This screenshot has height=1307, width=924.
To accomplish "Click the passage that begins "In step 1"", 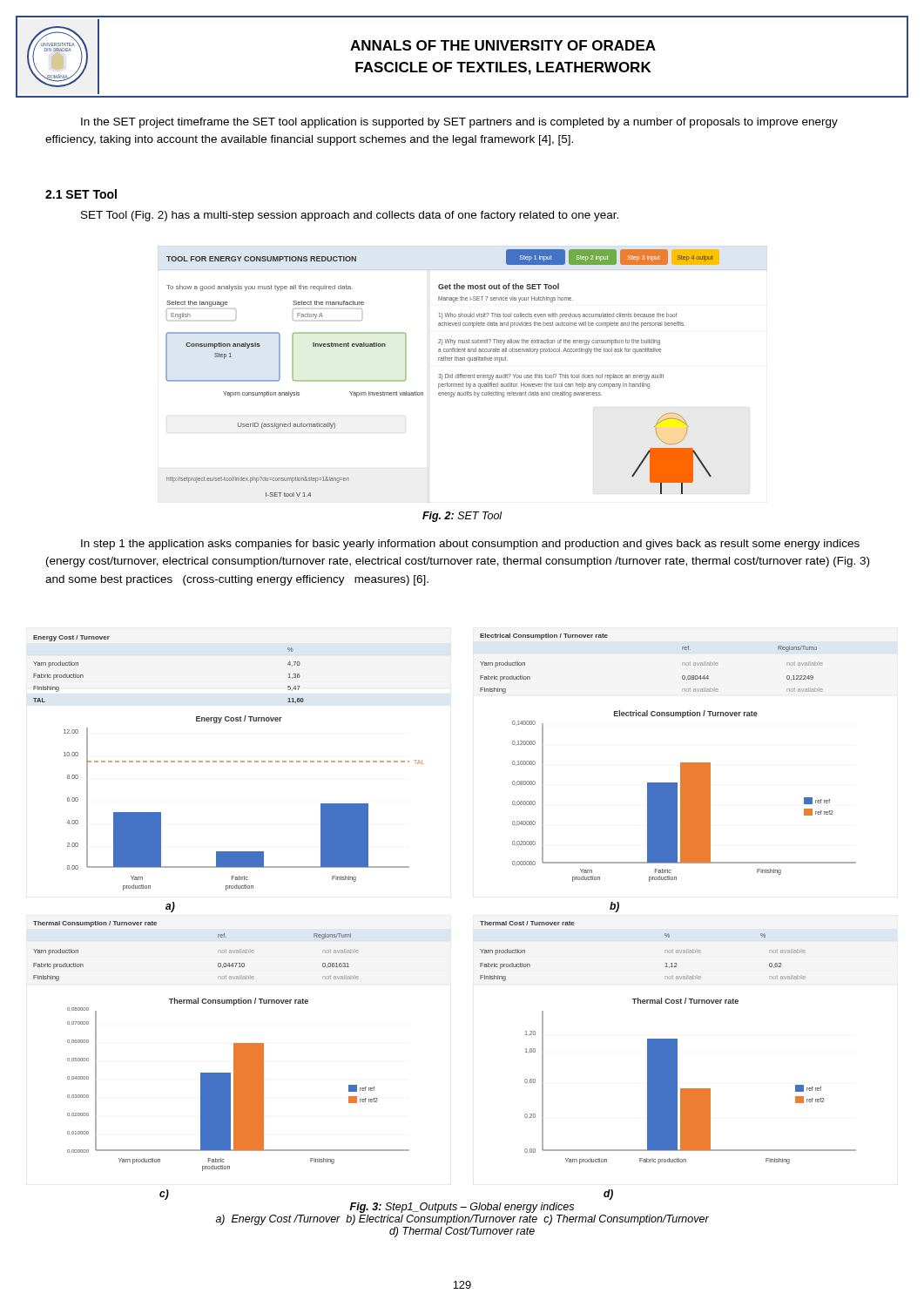I will [458, 561].
